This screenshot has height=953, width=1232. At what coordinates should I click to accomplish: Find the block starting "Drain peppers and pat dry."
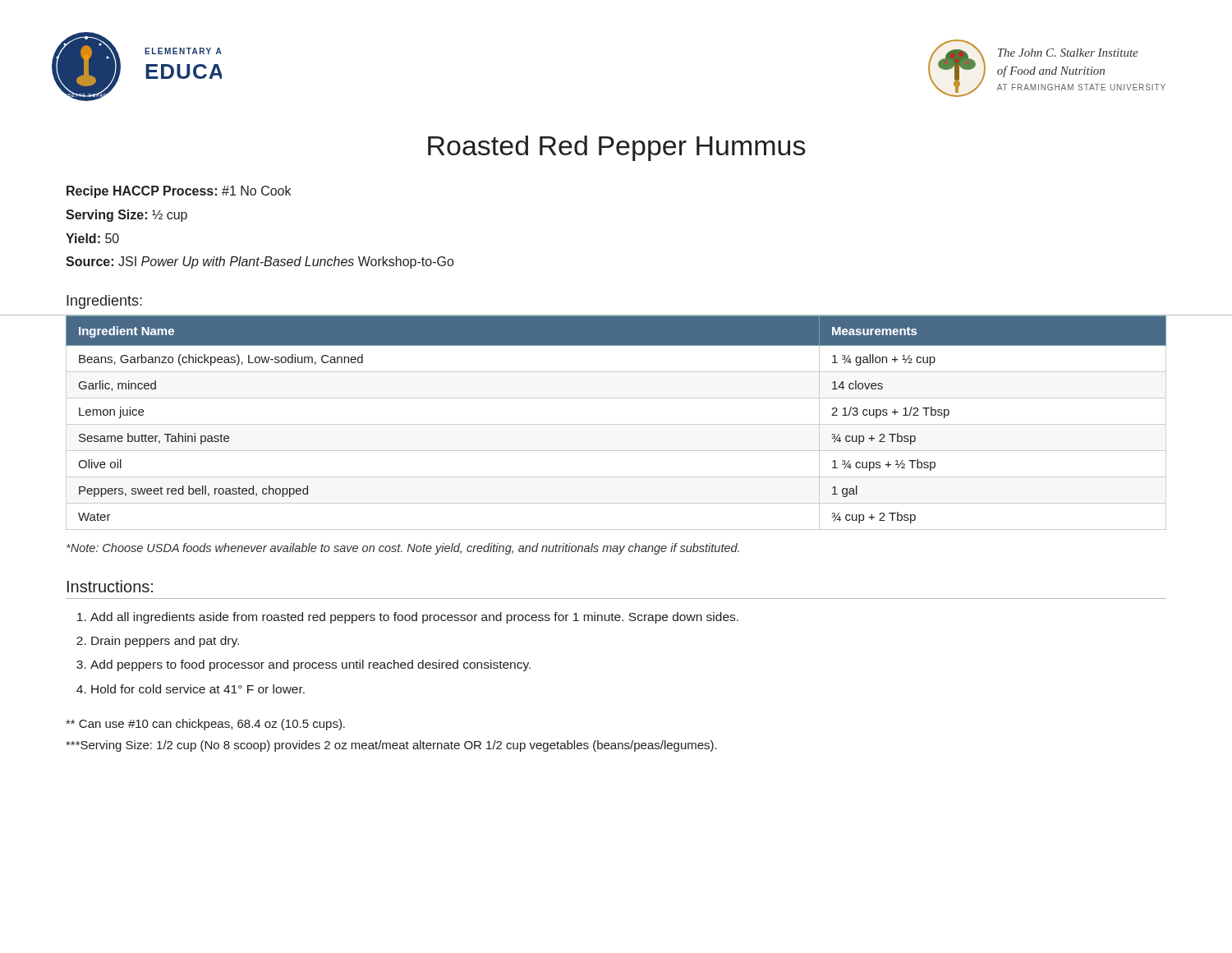pos(165,641)
